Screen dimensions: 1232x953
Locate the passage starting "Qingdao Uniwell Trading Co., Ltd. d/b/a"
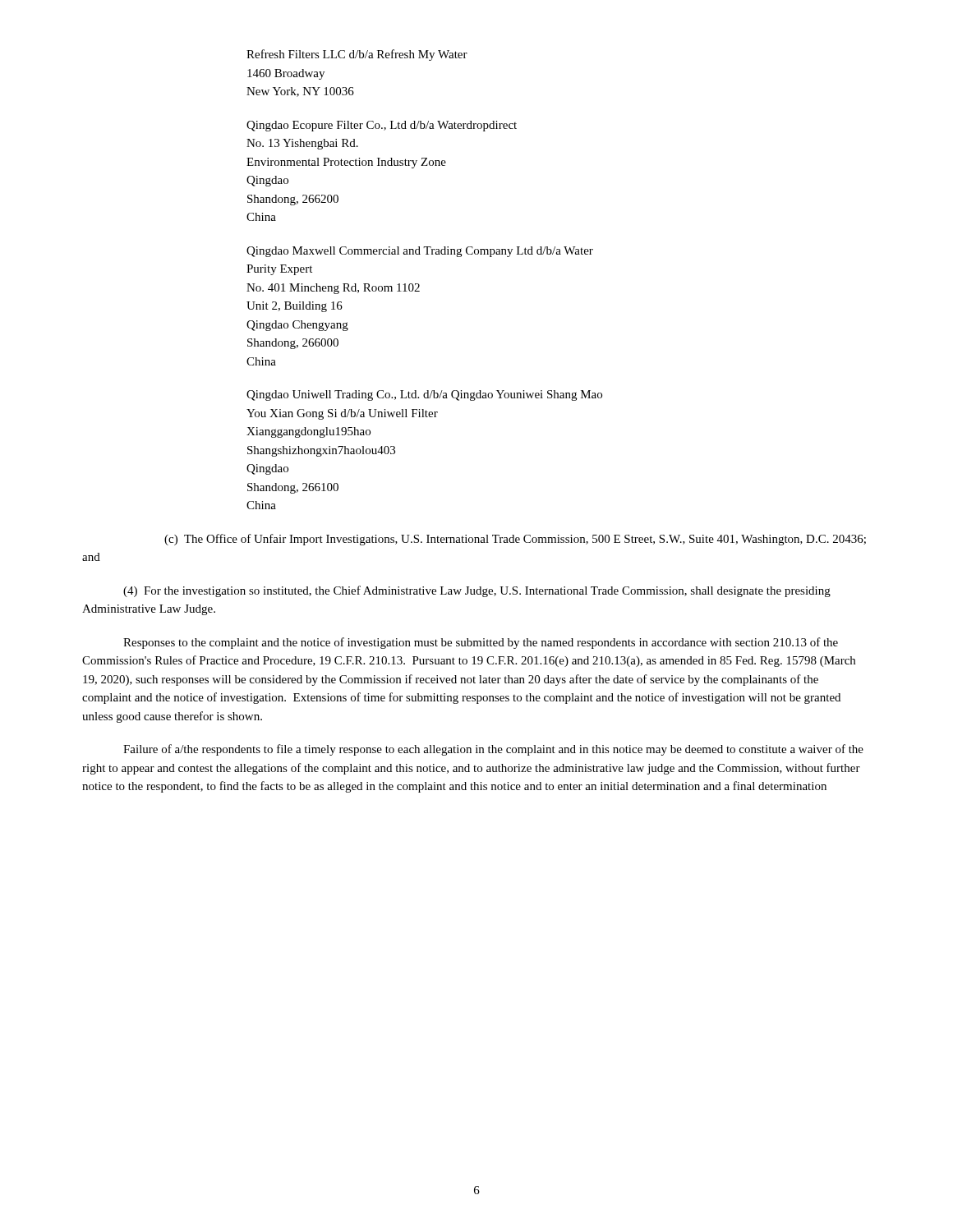point(424,395)
